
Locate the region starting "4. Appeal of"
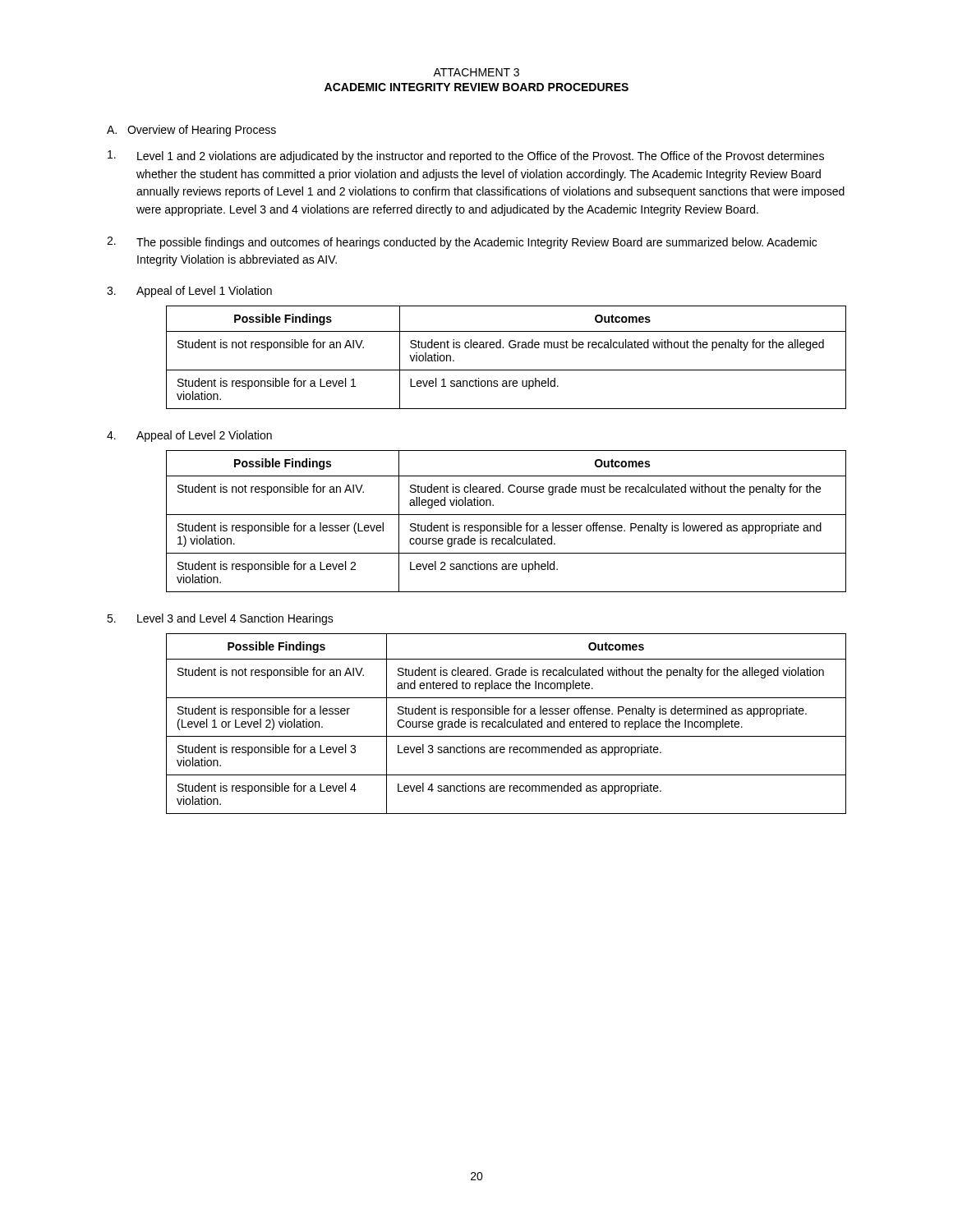(x=190, y=435)
